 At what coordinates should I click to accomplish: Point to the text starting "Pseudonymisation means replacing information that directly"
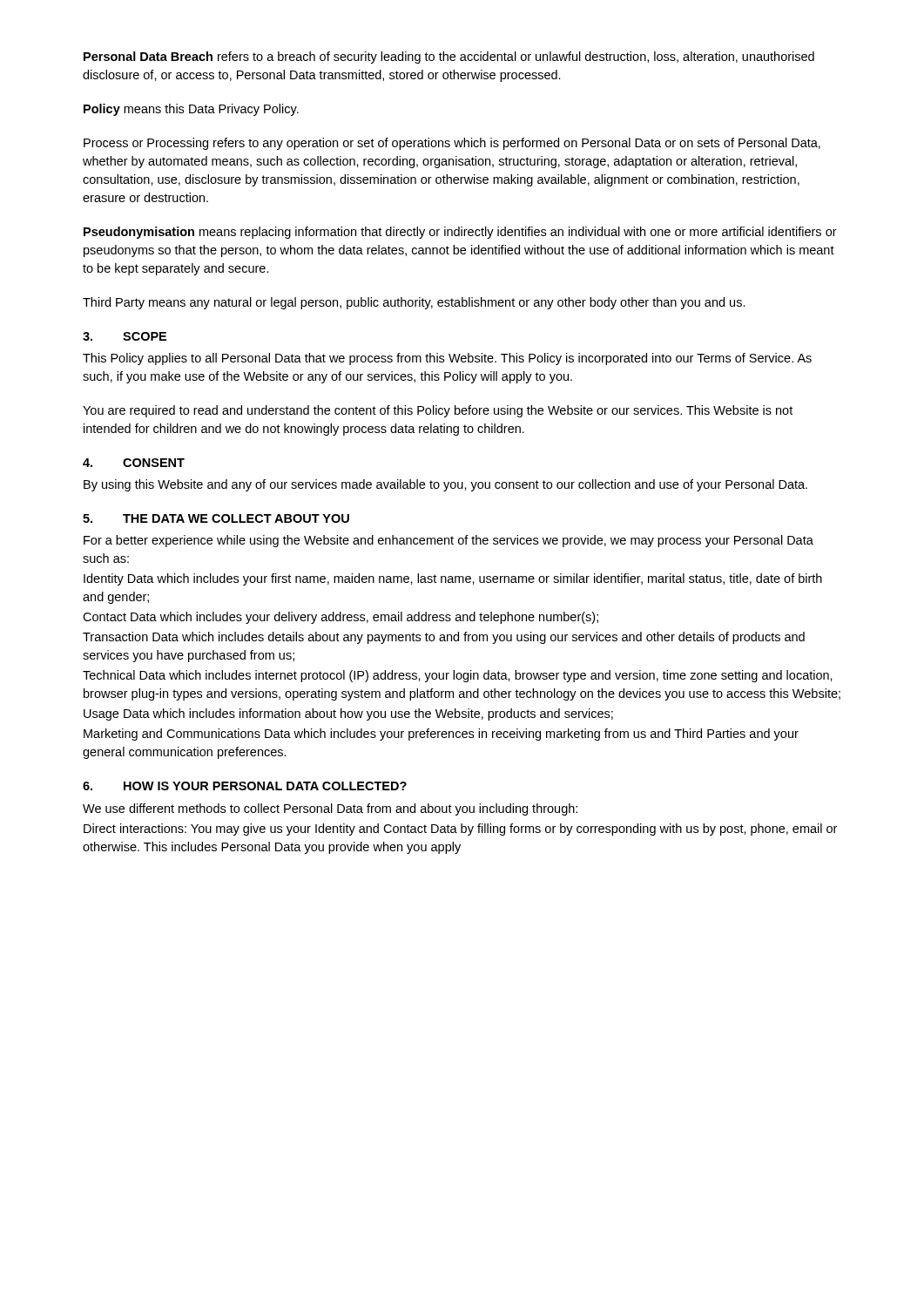(x=462, y=251)
